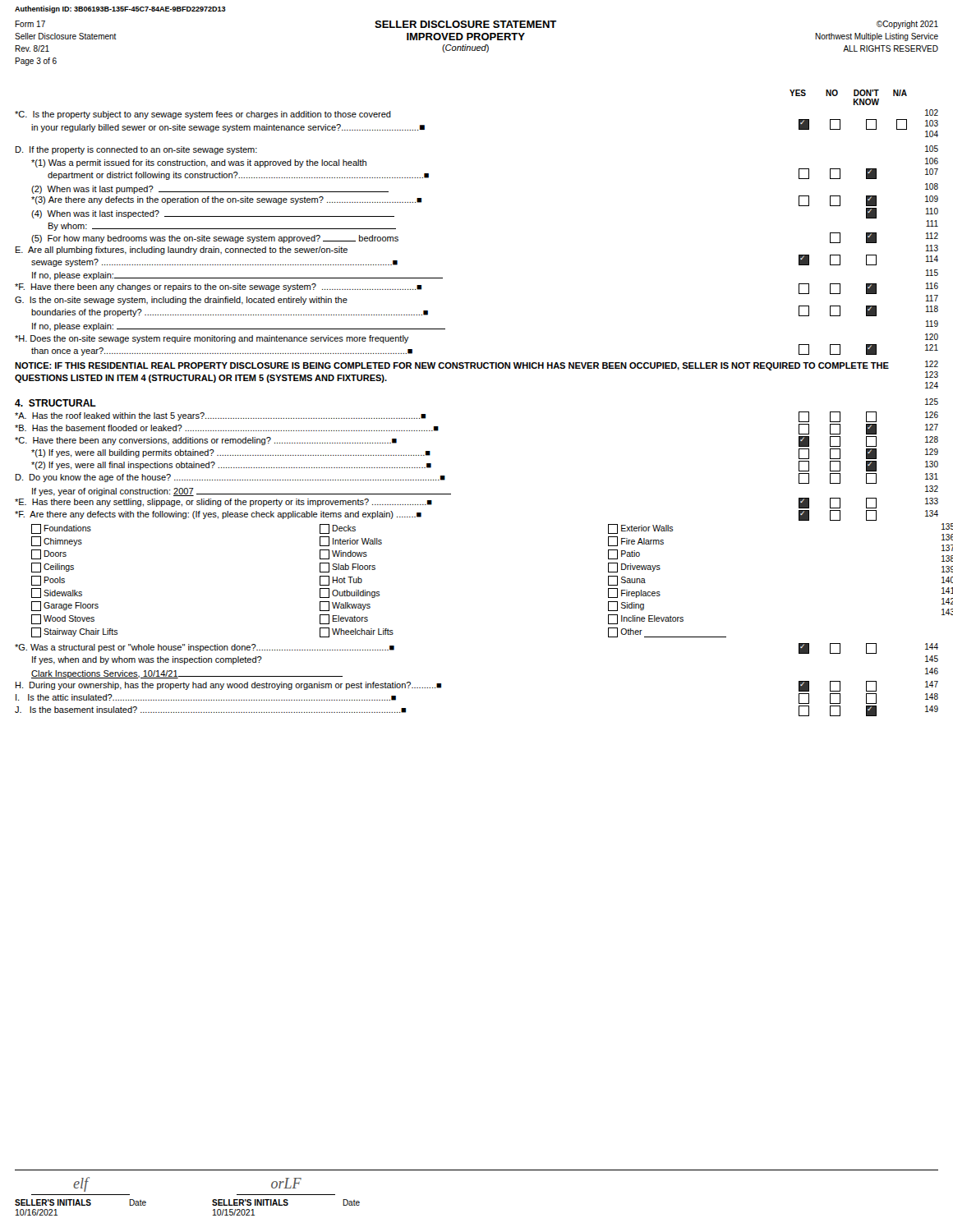The height and width of the screenshot is (1232, 953).
Task: Locate the text block with the text "D. If the property"
Action: click(x=144, y=150)
